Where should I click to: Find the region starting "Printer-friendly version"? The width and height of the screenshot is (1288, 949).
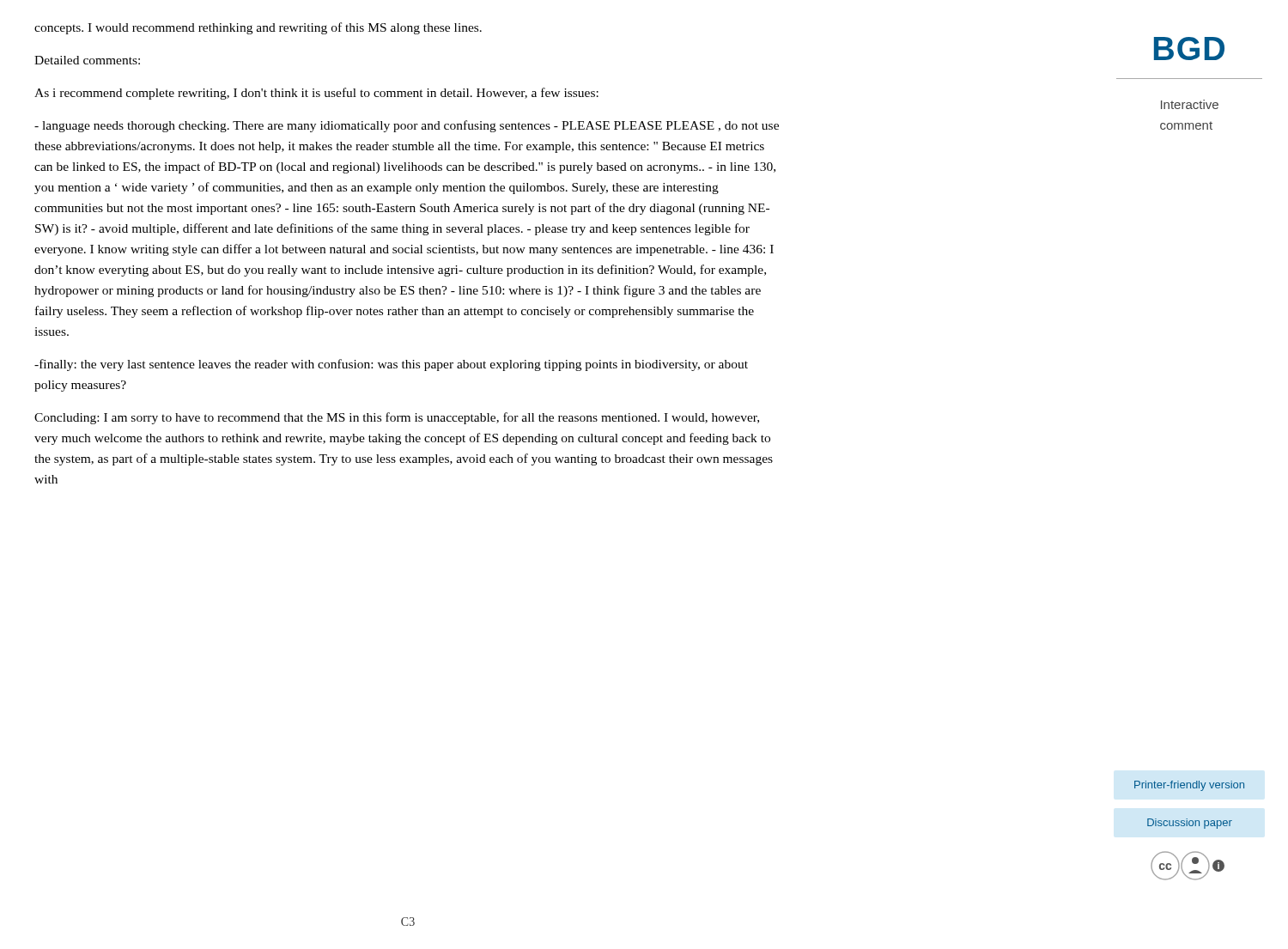click(1189, 785)
